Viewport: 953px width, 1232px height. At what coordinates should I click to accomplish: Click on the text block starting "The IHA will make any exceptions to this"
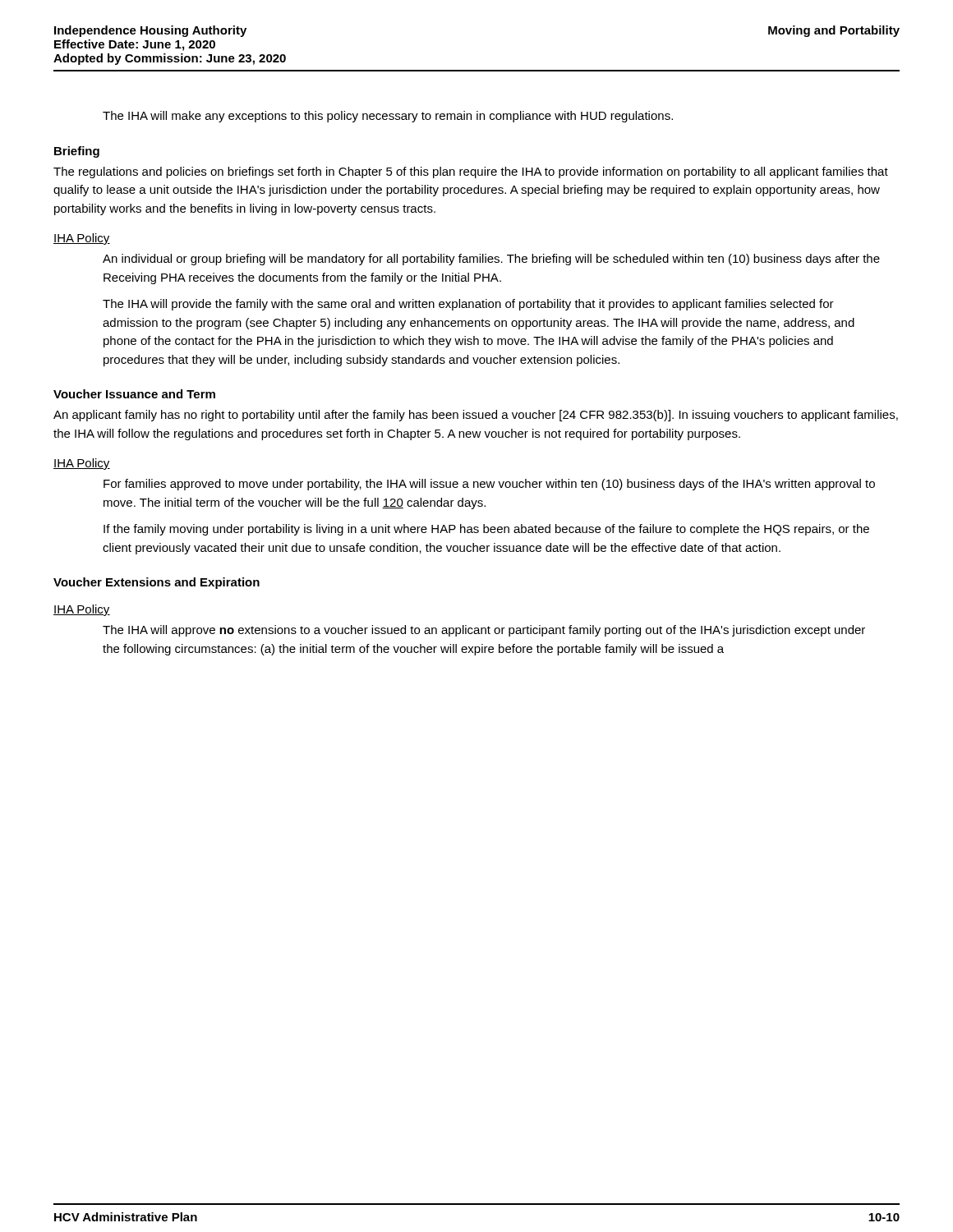493,116
